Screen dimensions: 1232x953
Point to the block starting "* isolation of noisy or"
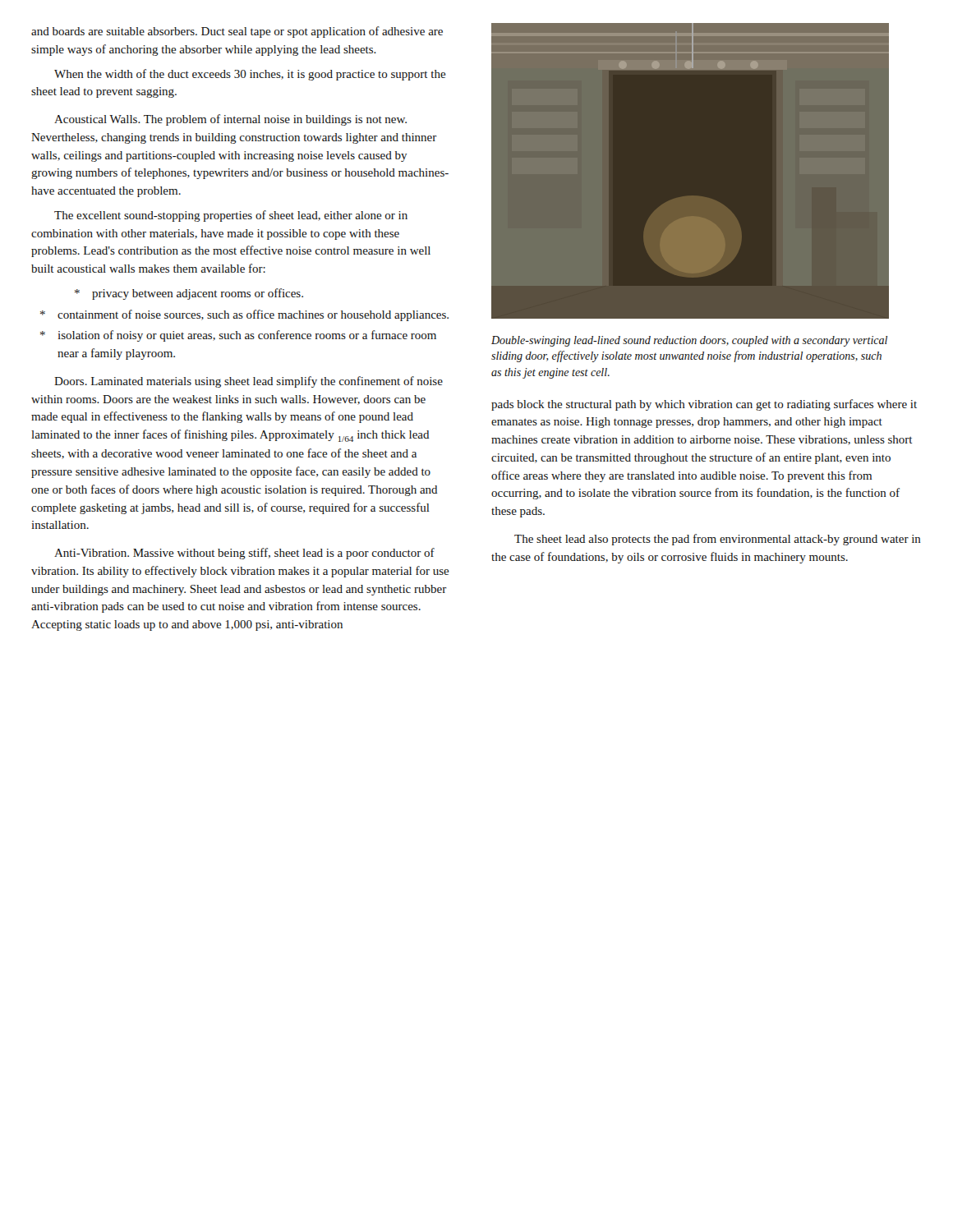245,345
